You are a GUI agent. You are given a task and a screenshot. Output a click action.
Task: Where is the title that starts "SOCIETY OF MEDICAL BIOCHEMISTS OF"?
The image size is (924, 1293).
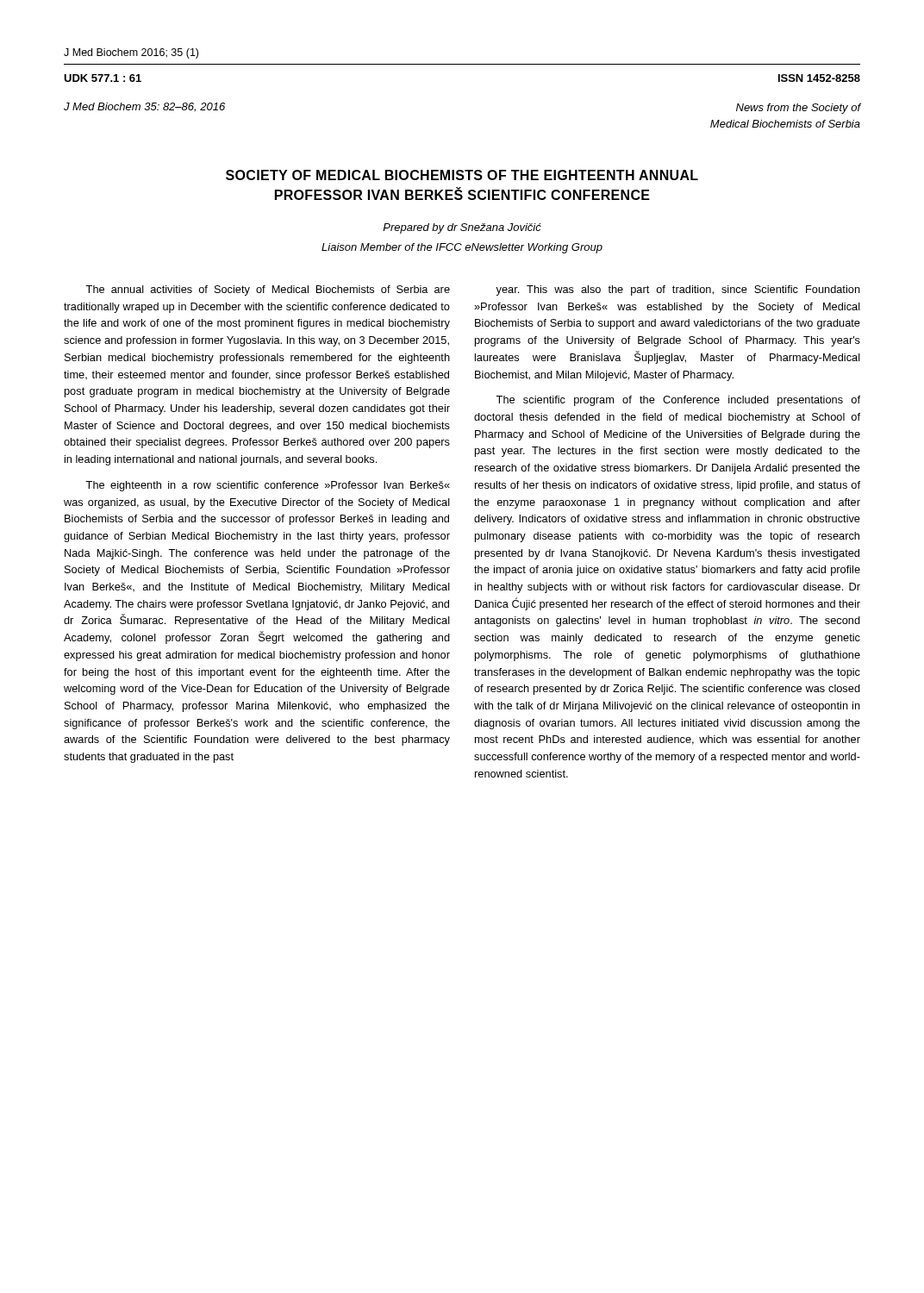[x=462, y=185]
